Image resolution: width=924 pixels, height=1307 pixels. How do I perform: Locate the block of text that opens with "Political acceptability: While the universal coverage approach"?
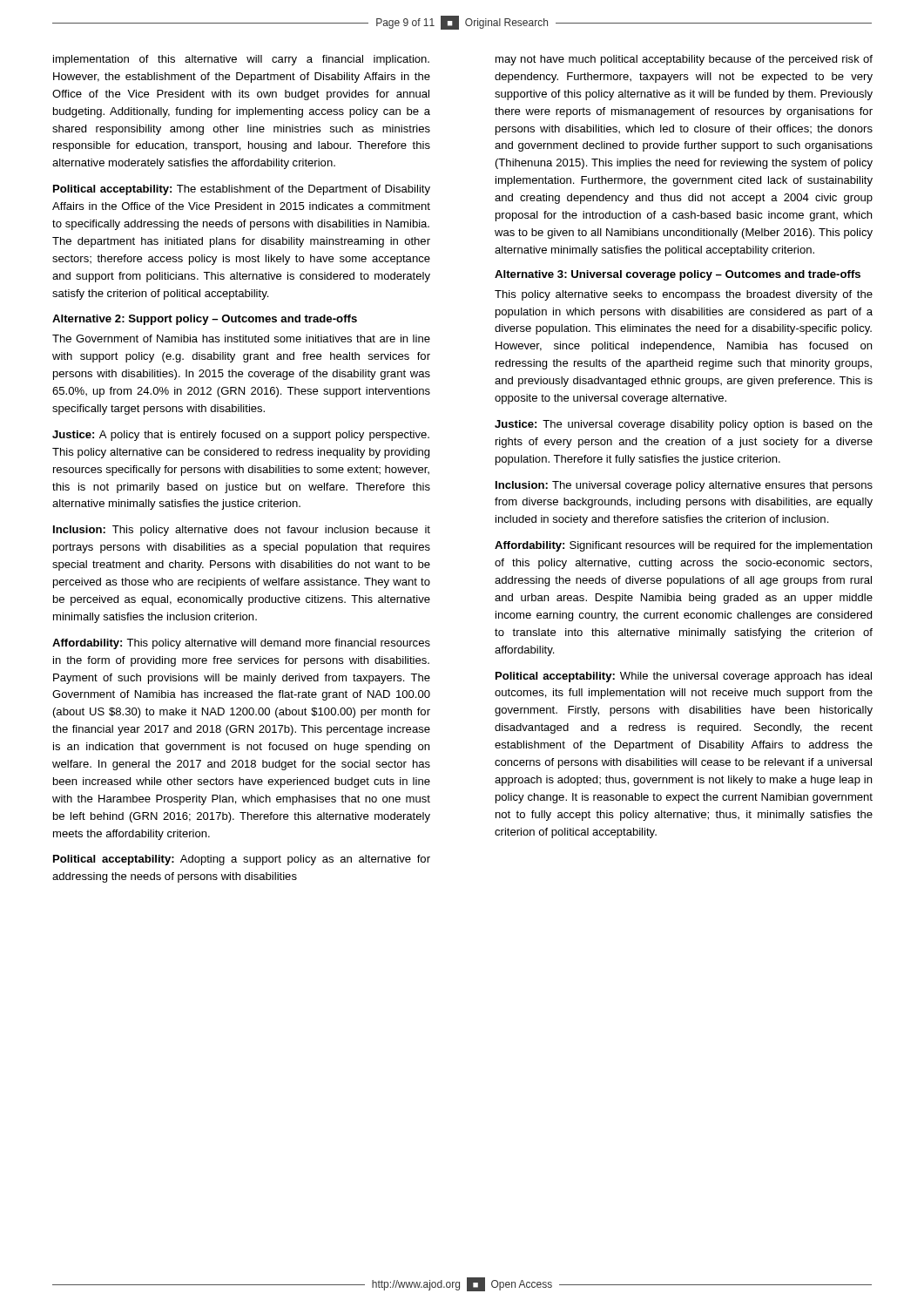684,753
